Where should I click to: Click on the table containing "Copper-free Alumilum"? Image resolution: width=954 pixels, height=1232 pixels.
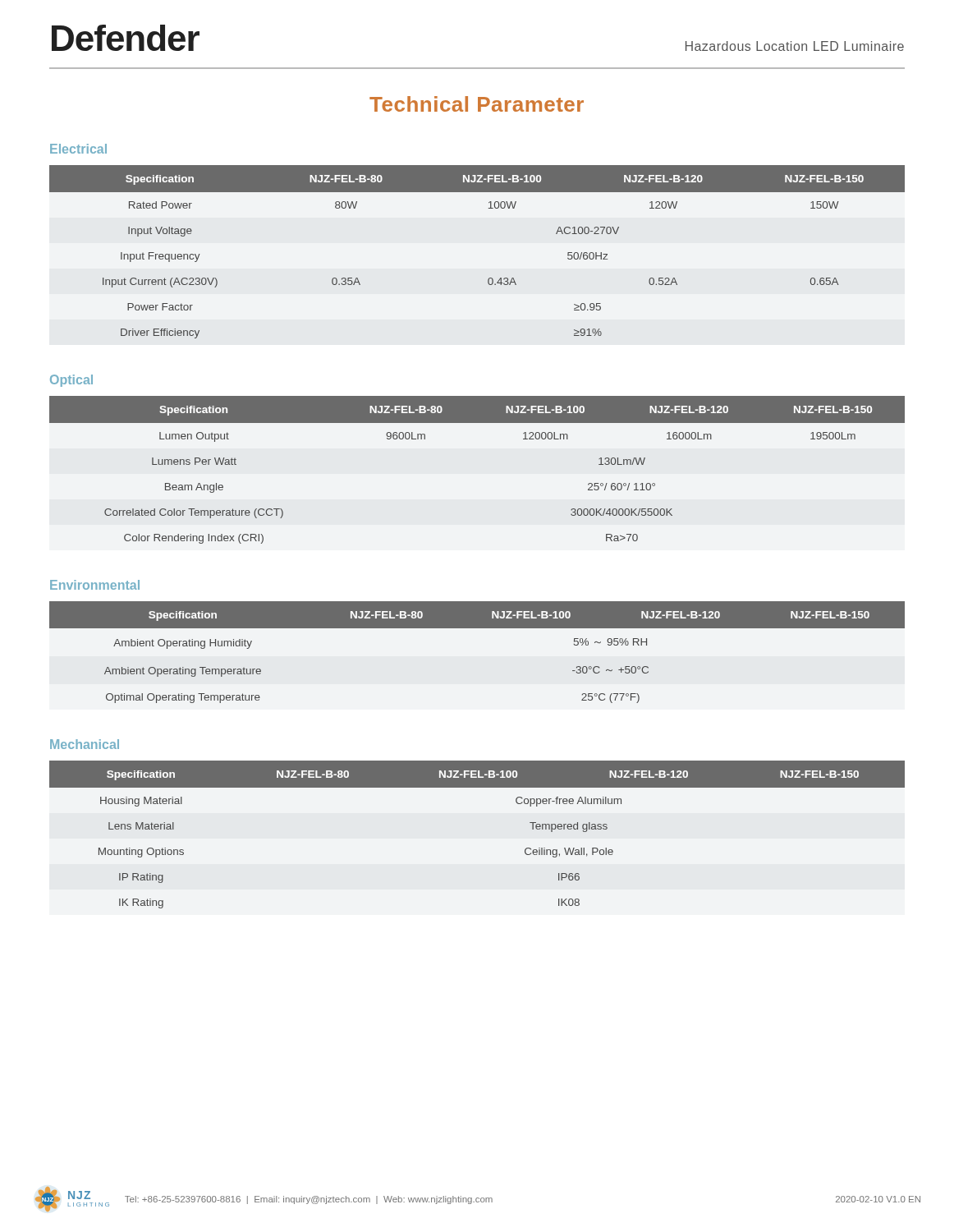pos(477,838)
